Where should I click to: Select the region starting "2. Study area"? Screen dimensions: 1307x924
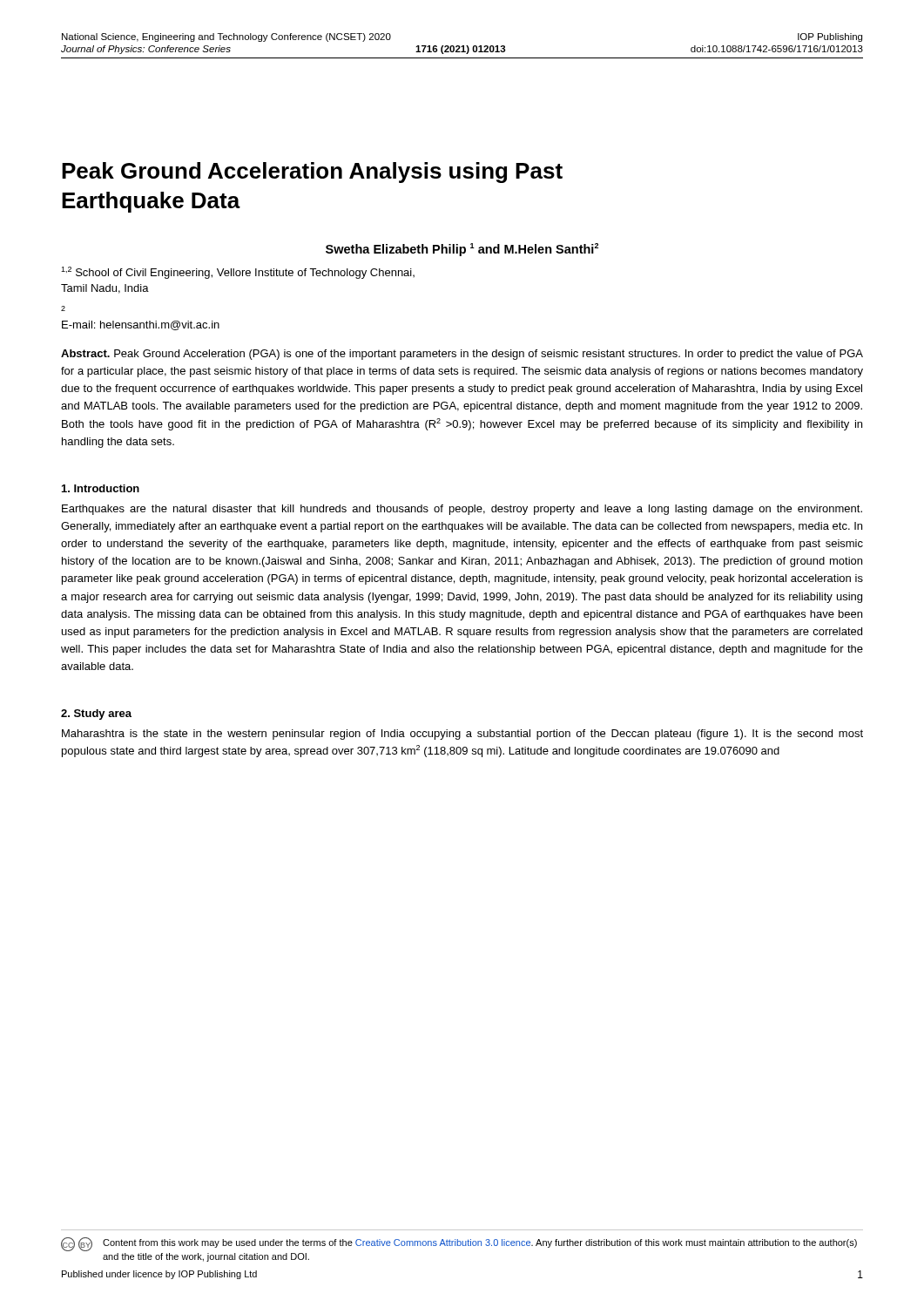pos(96,713)
